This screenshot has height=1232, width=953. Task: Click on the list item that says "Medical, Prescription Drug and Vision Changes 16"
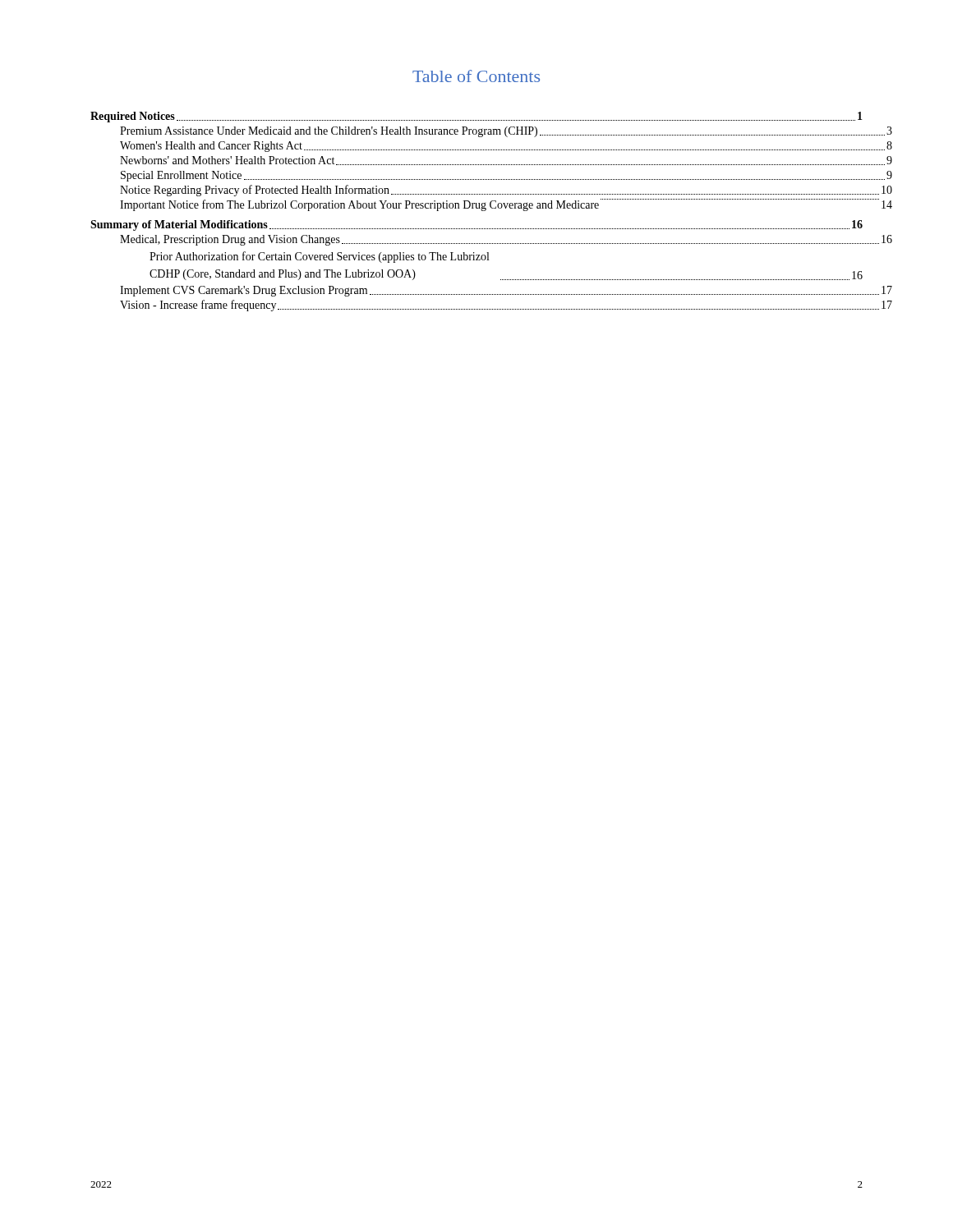coord(506,240)
